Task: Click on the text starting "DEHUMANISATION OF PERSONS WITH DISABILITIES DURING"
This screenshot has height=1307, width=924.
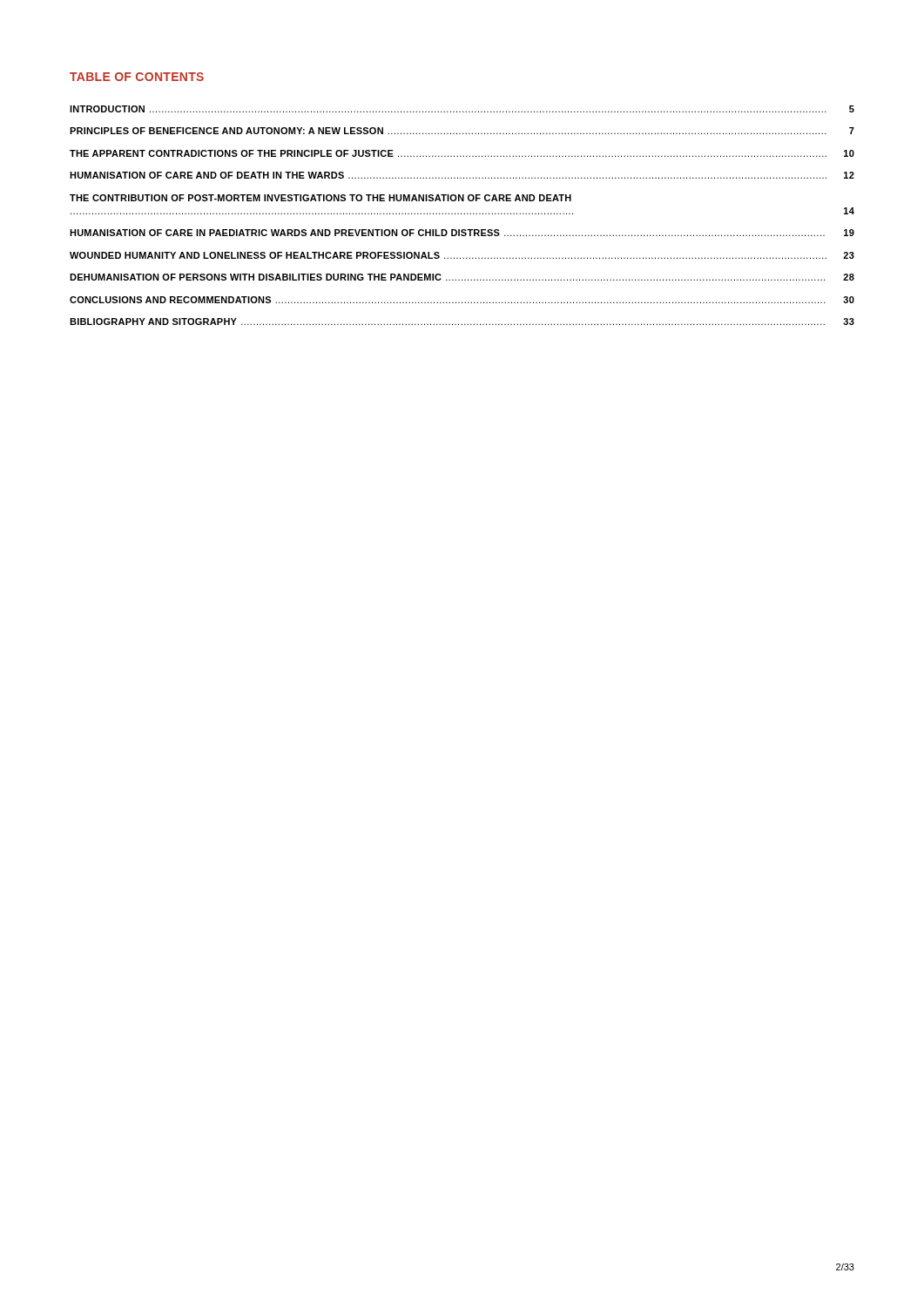Action: coord(462,278)
